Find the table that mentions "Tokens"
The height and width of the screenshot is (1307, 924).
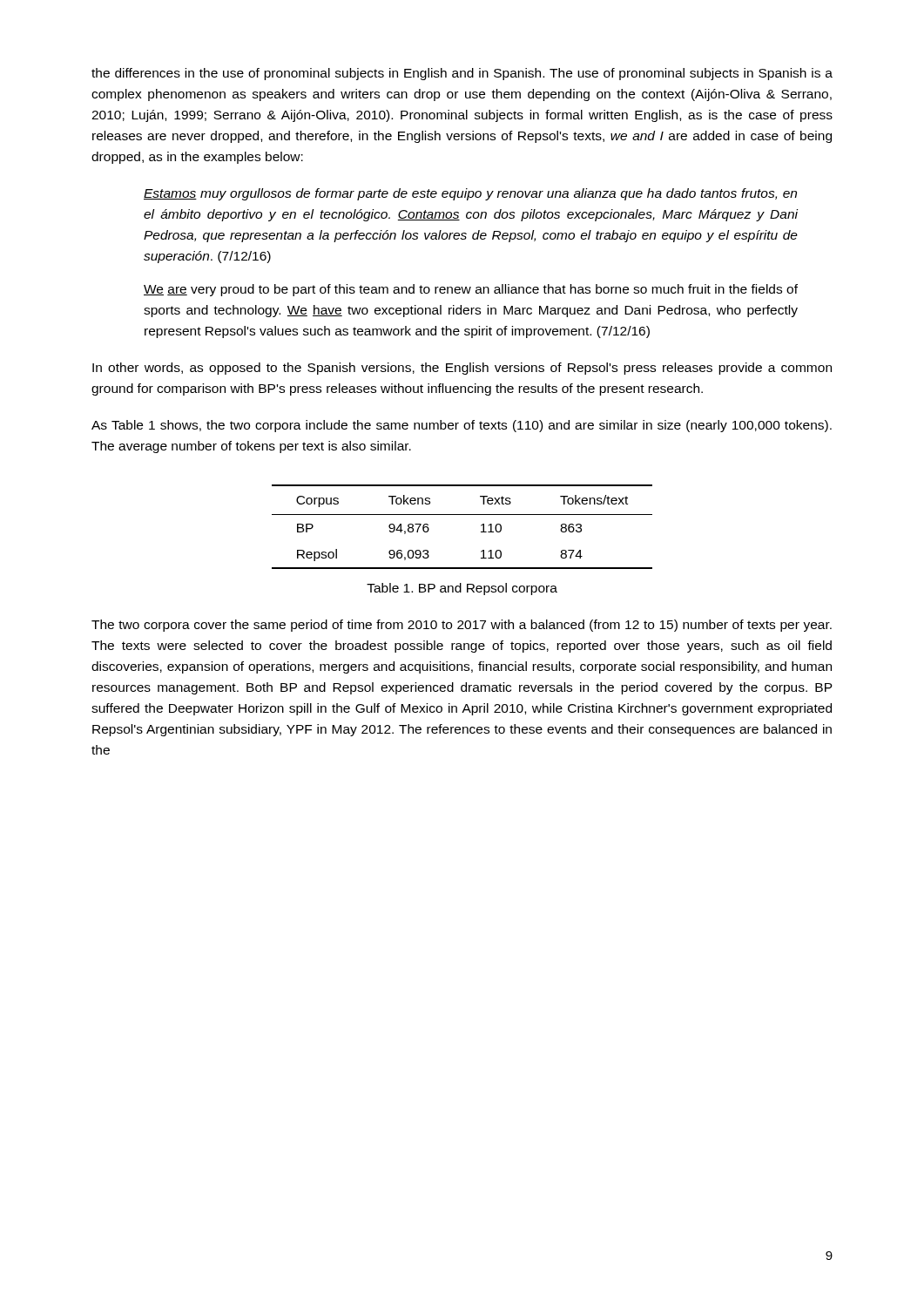(462, 527)
